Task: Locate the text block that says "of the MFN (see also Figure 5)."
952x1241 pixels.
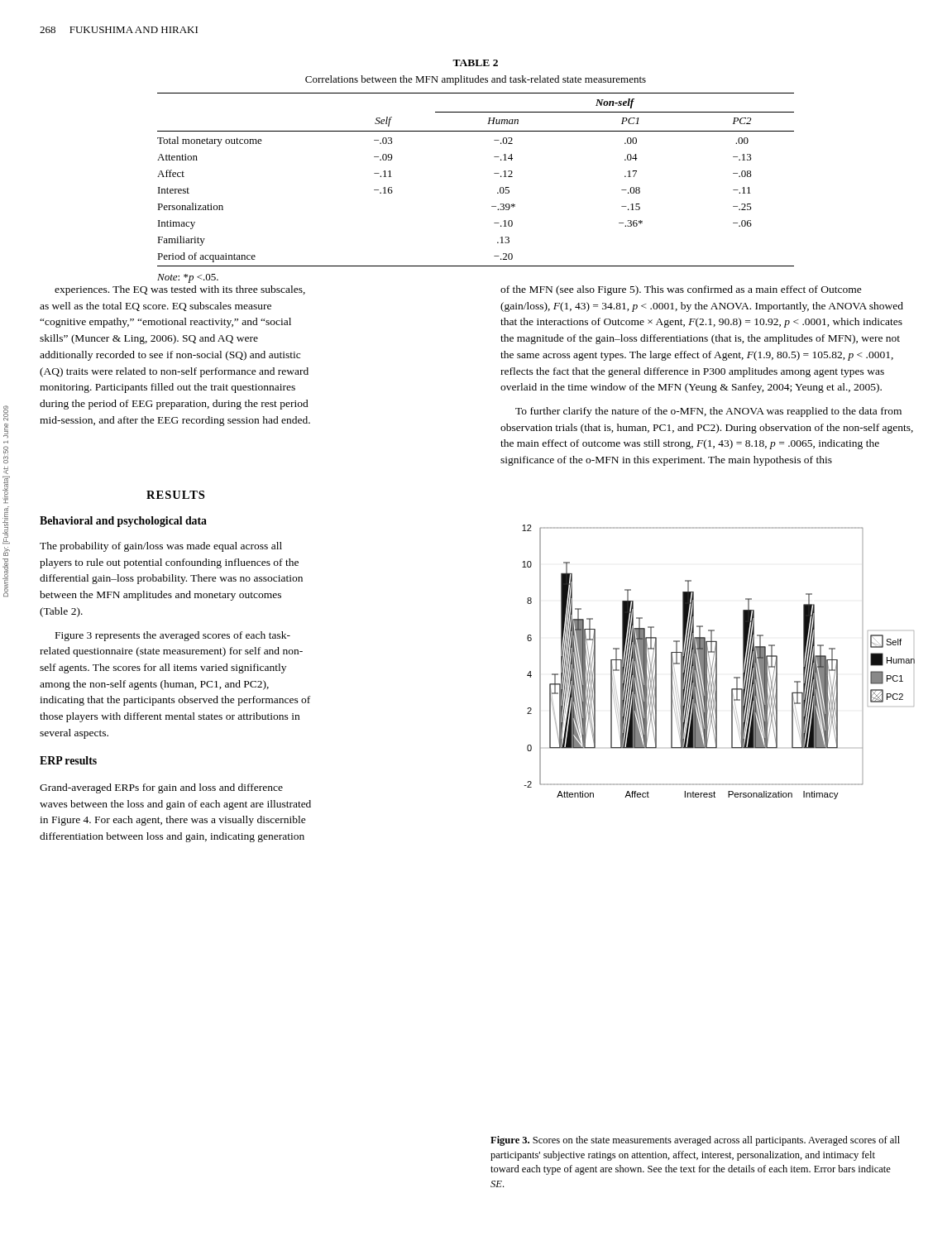Action: (707, 375)
